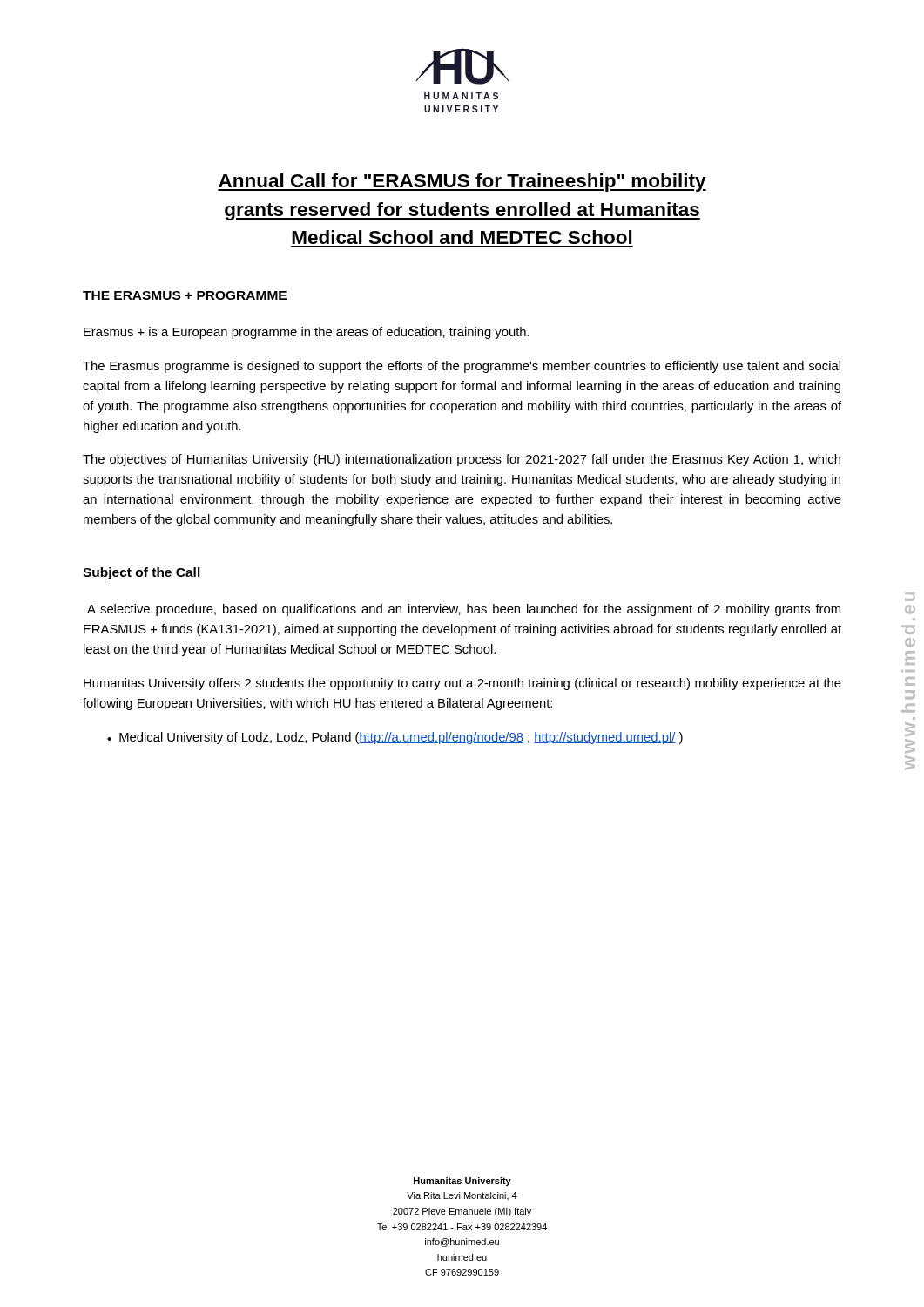Select the text starting "The objectives of"
The image size is (924, 1307).
462,490
